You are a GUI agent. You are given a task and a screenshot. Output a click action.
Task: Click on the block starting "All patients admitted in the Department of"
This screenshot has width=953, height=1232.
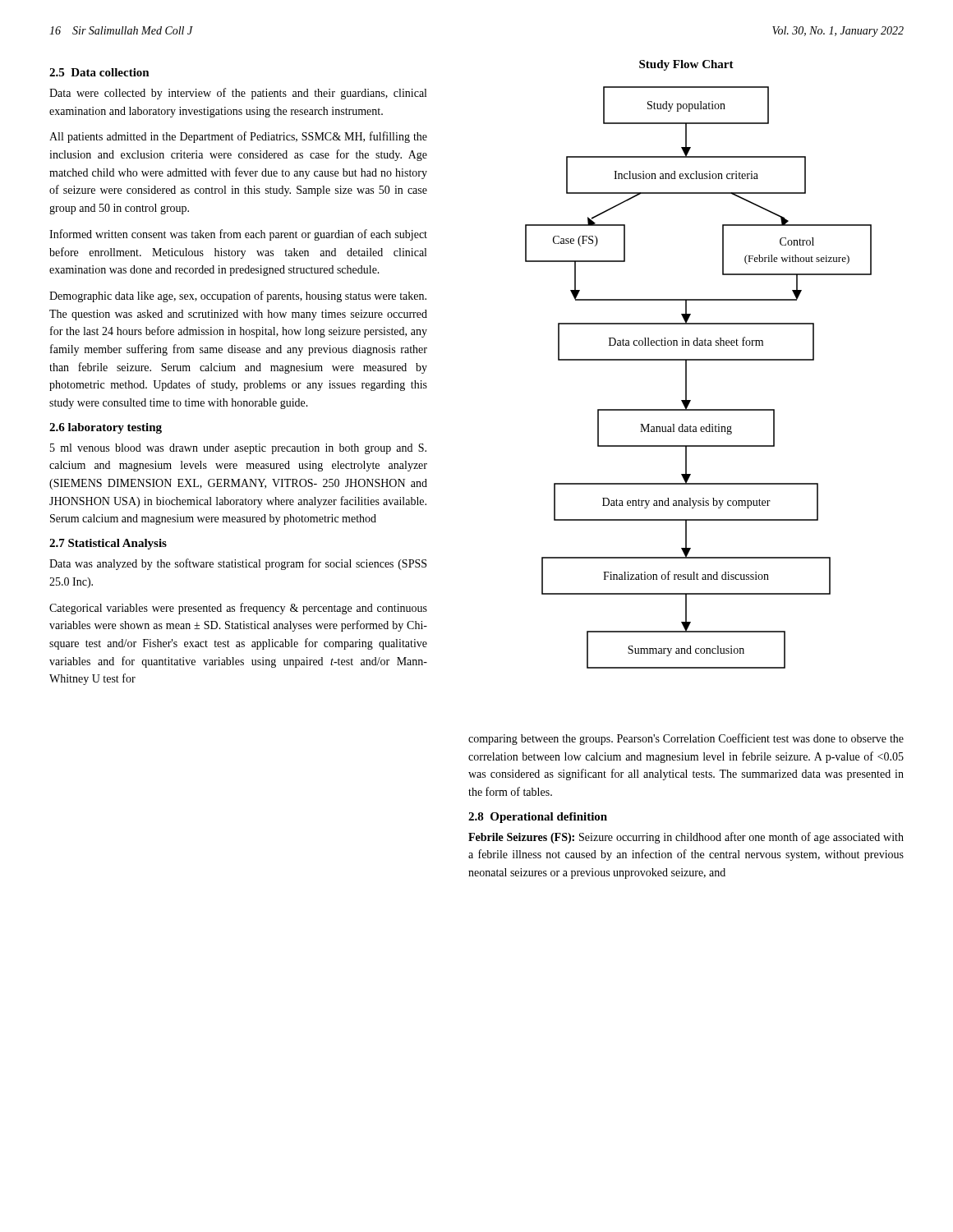point(238,173)
